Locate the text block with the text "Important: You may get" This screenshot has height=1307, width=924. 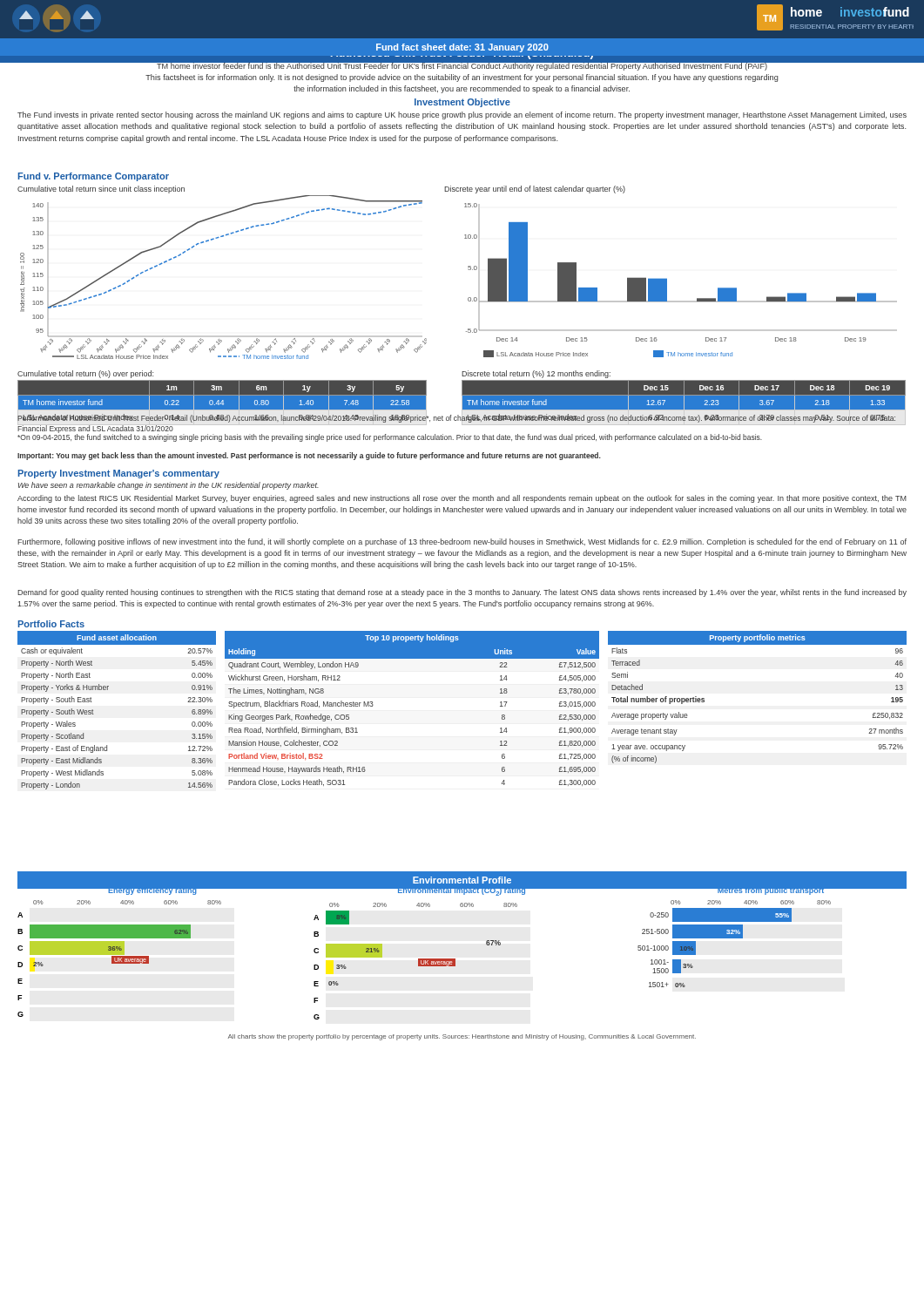[309, 456]
